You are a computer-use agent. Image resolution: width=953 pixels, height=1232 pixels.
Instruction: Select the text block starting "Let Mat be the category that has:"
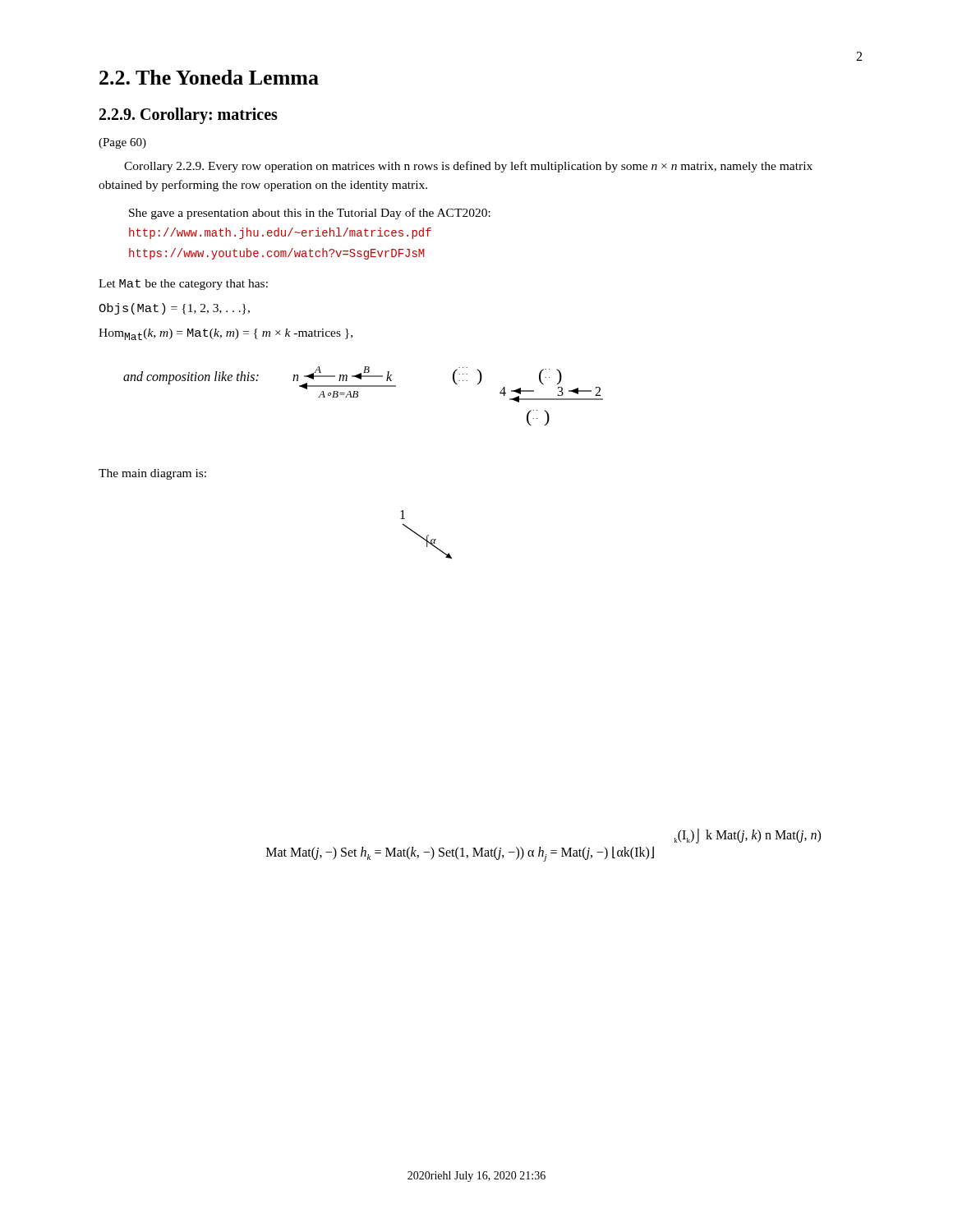tap(226, 309)
